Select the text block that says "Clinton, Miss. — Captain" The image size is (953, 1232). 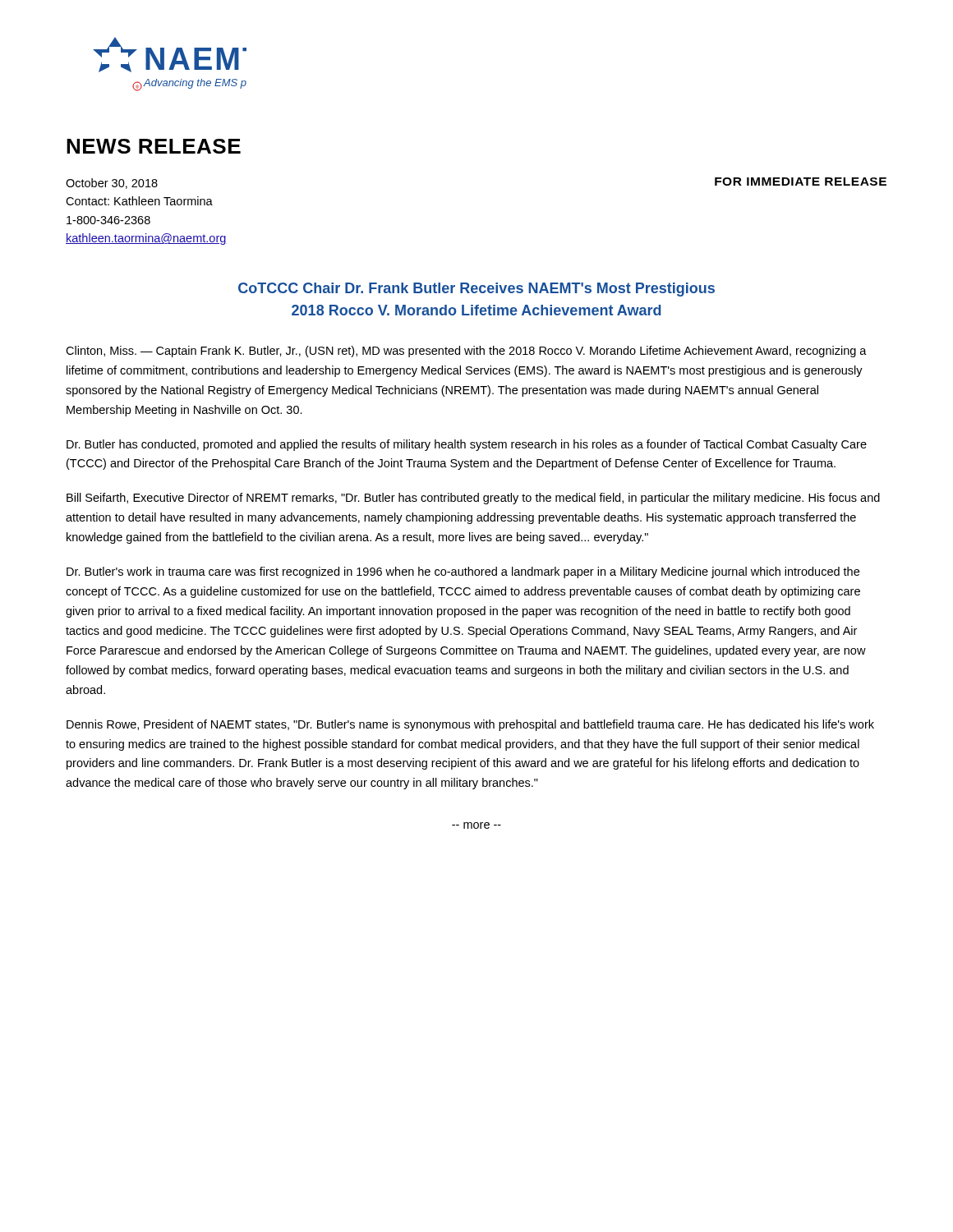click(466, 380)
